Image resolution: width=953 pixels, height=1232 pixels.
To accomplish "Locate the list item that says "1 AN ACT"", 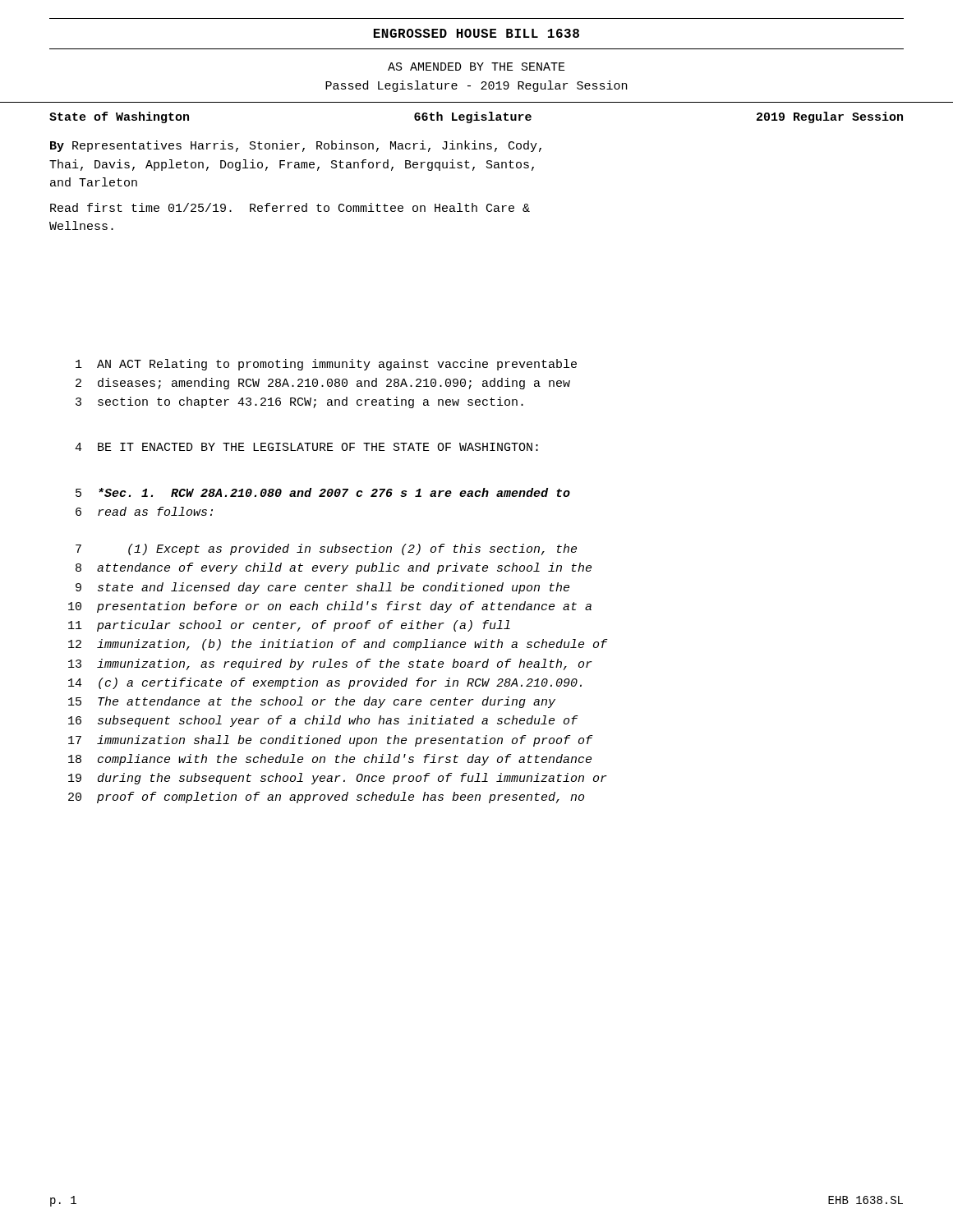I will pos(476,365).
